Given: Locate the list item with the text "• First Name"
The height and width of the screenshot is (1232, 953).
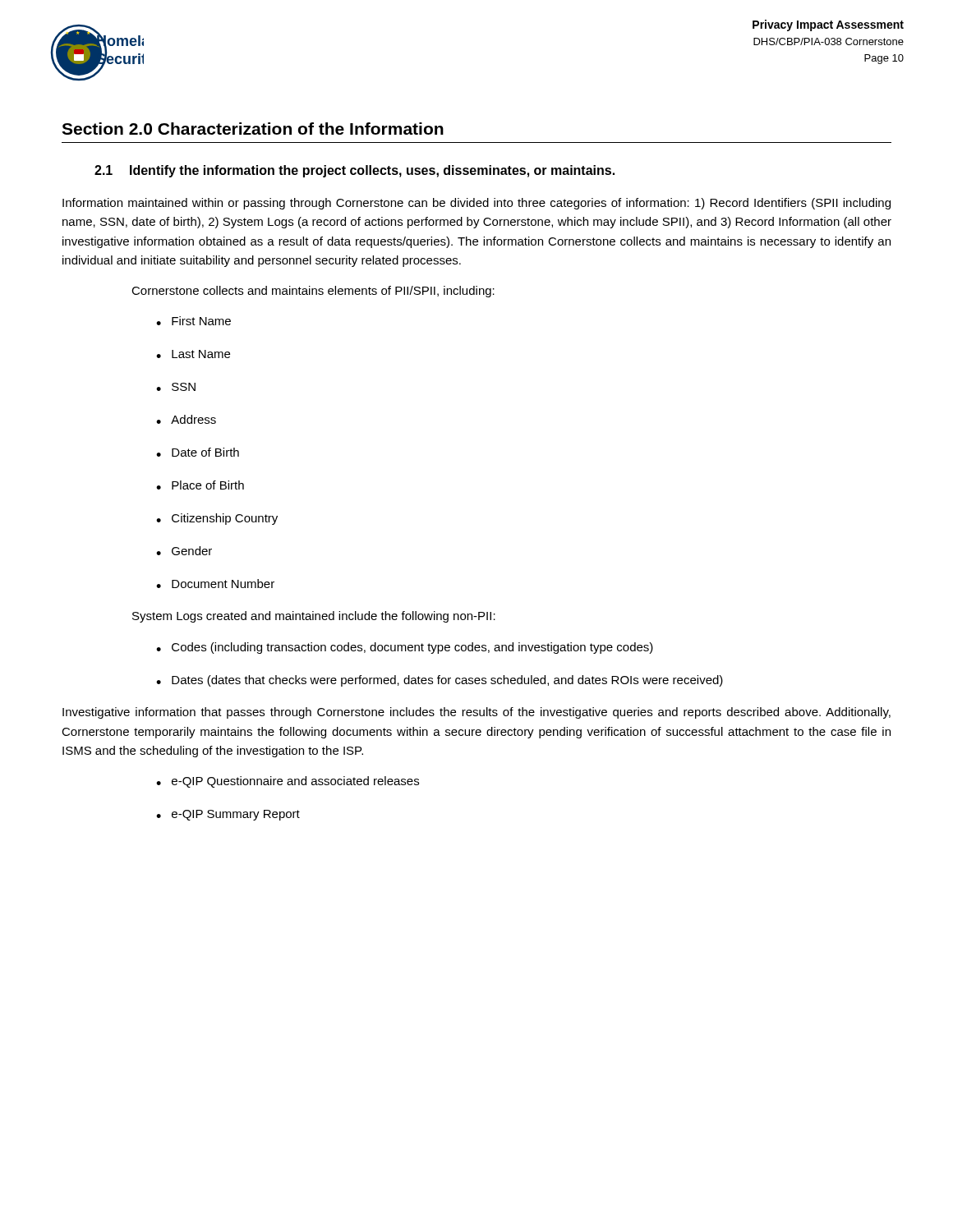Looking at the screenshot, I should [193, 321].
